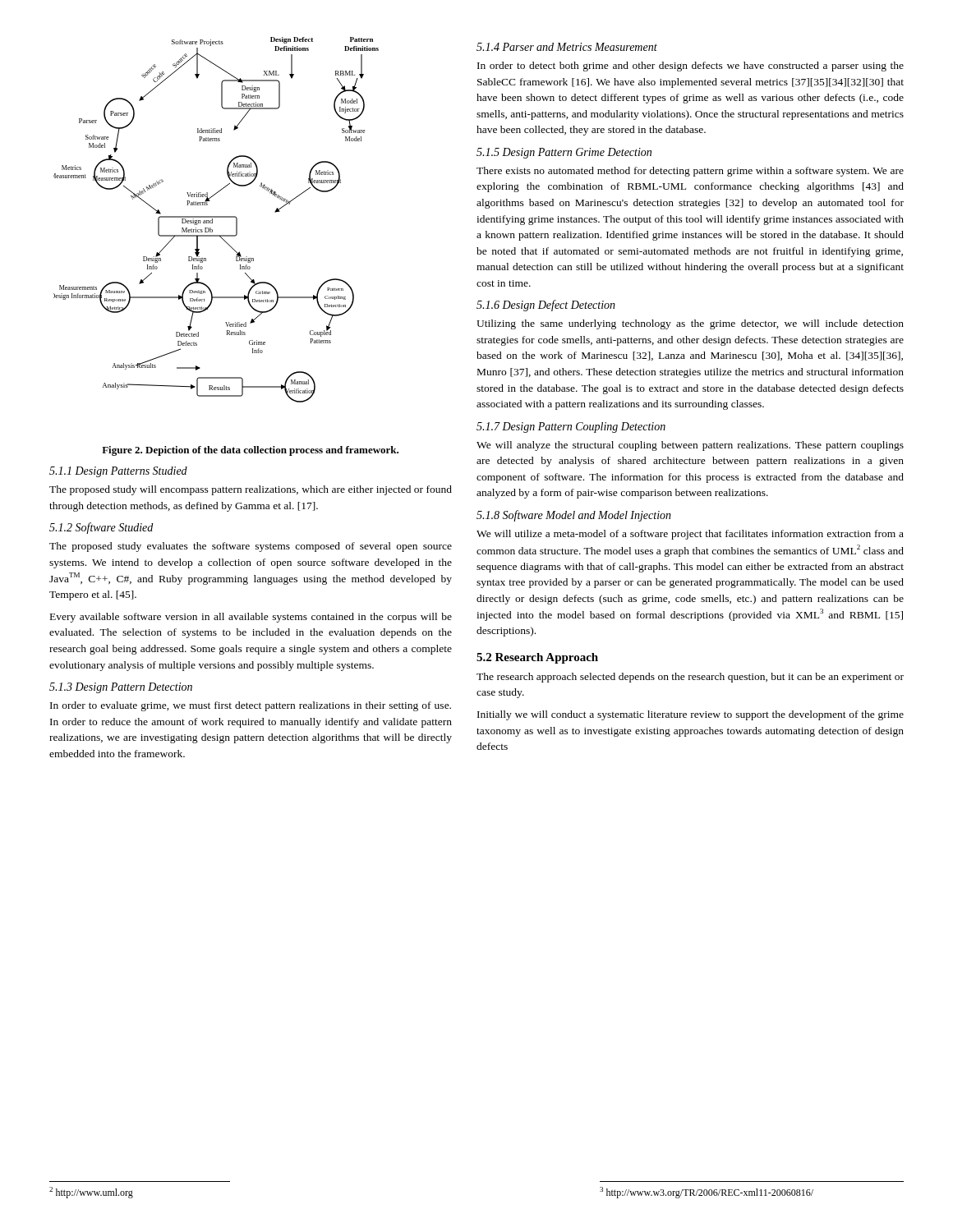Screen dimensions: 1232x953
Task: Select the section header with the text "5.1.1 Design Patterns"
Action: coord(118,471)
